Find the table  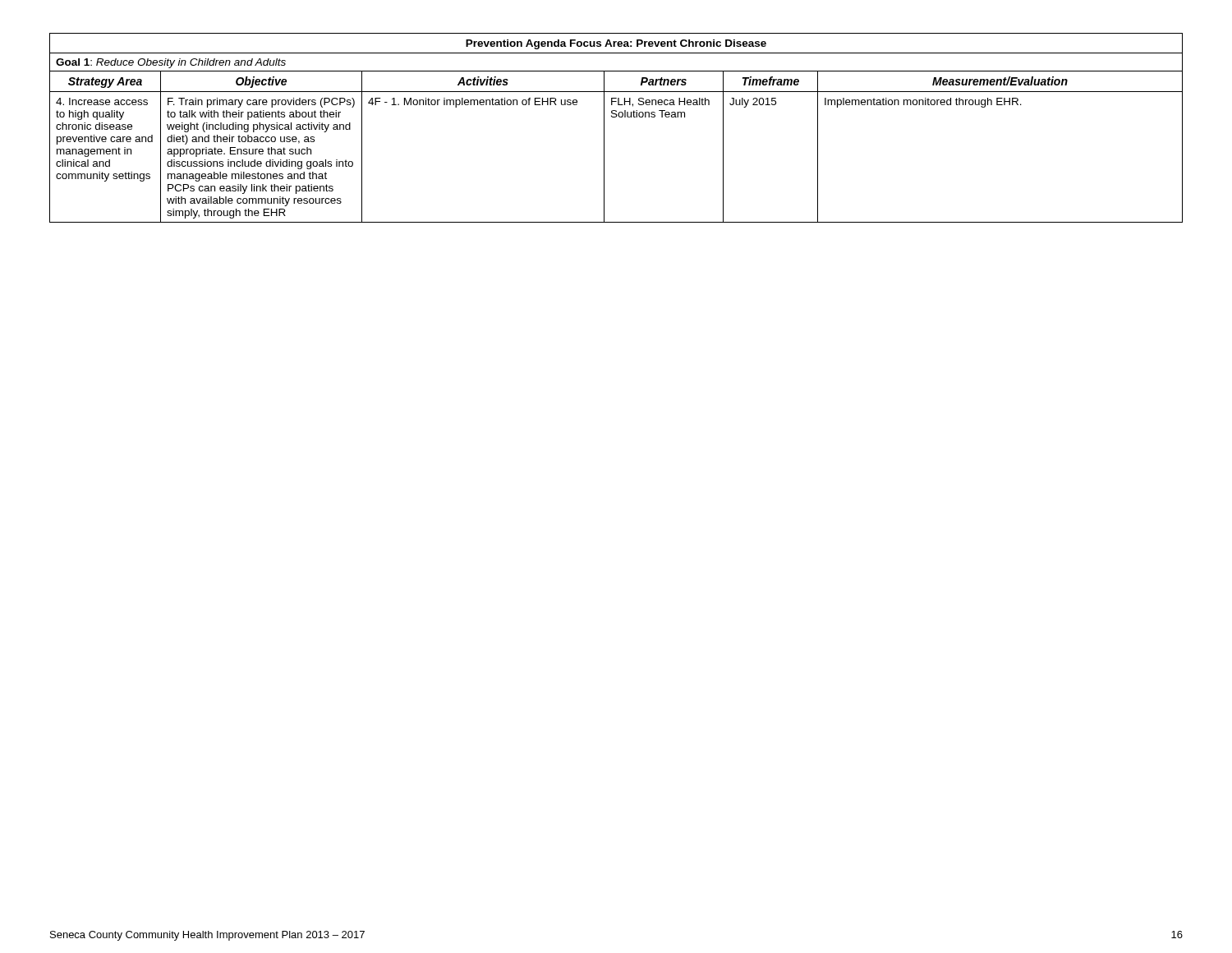616,128
